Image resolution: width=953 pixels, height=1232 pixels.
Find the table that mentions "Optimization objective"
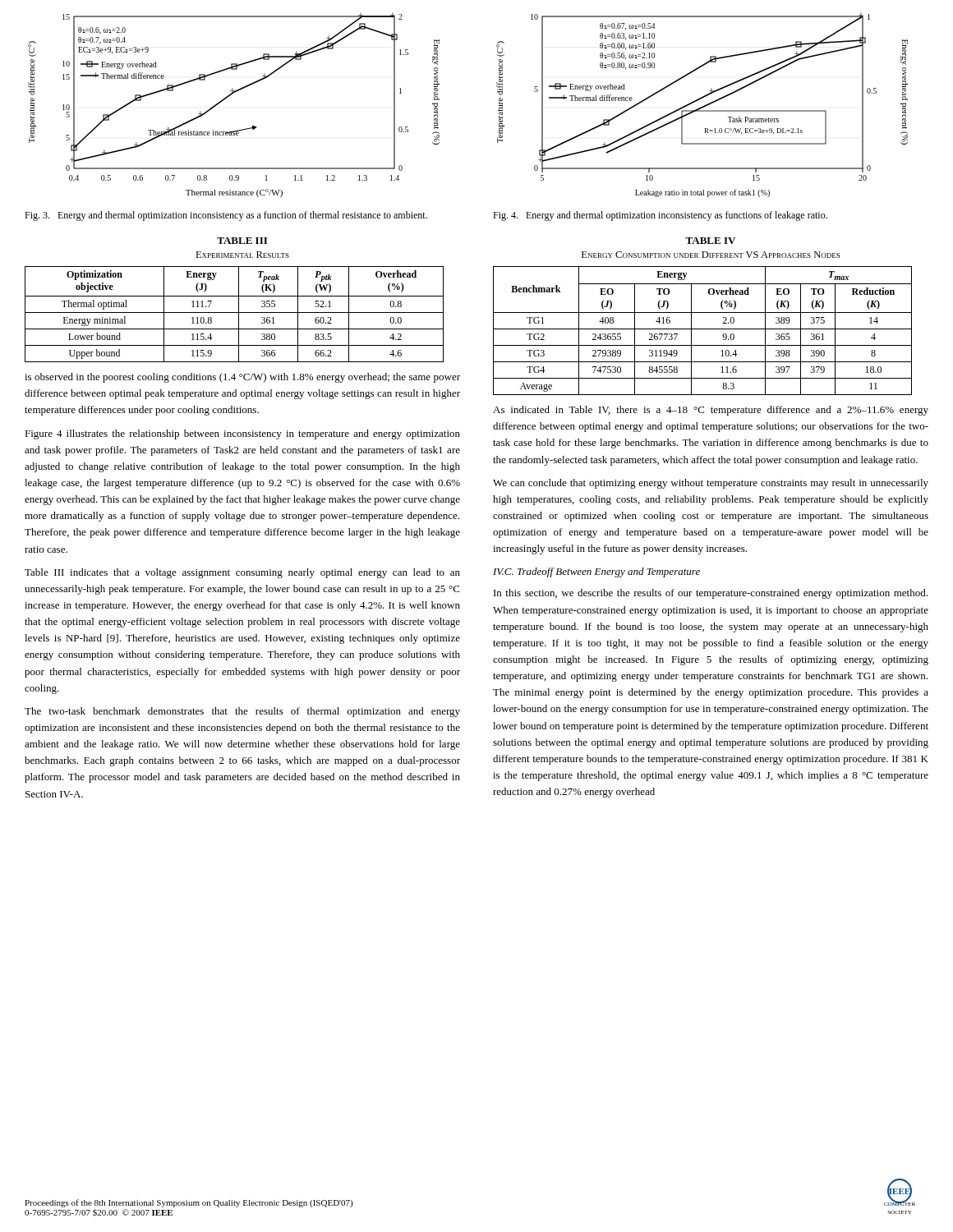pyautogui.click(x=234, y=314)
